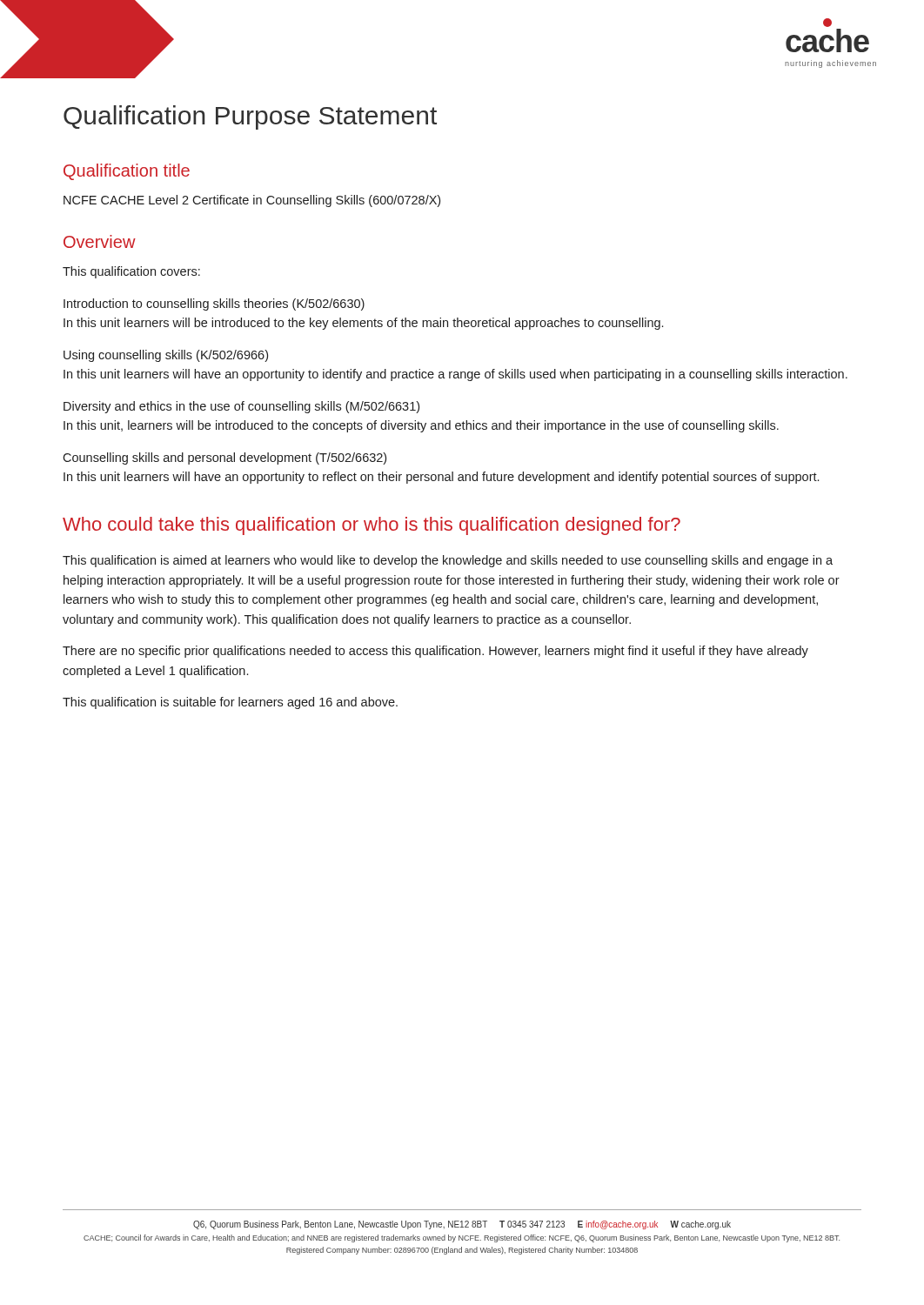924x1305 pixels.
Task: Find the block on this page that starts "Introduction to counselling skills theories (K/502/6630) In"
Action: coord(364,313)
